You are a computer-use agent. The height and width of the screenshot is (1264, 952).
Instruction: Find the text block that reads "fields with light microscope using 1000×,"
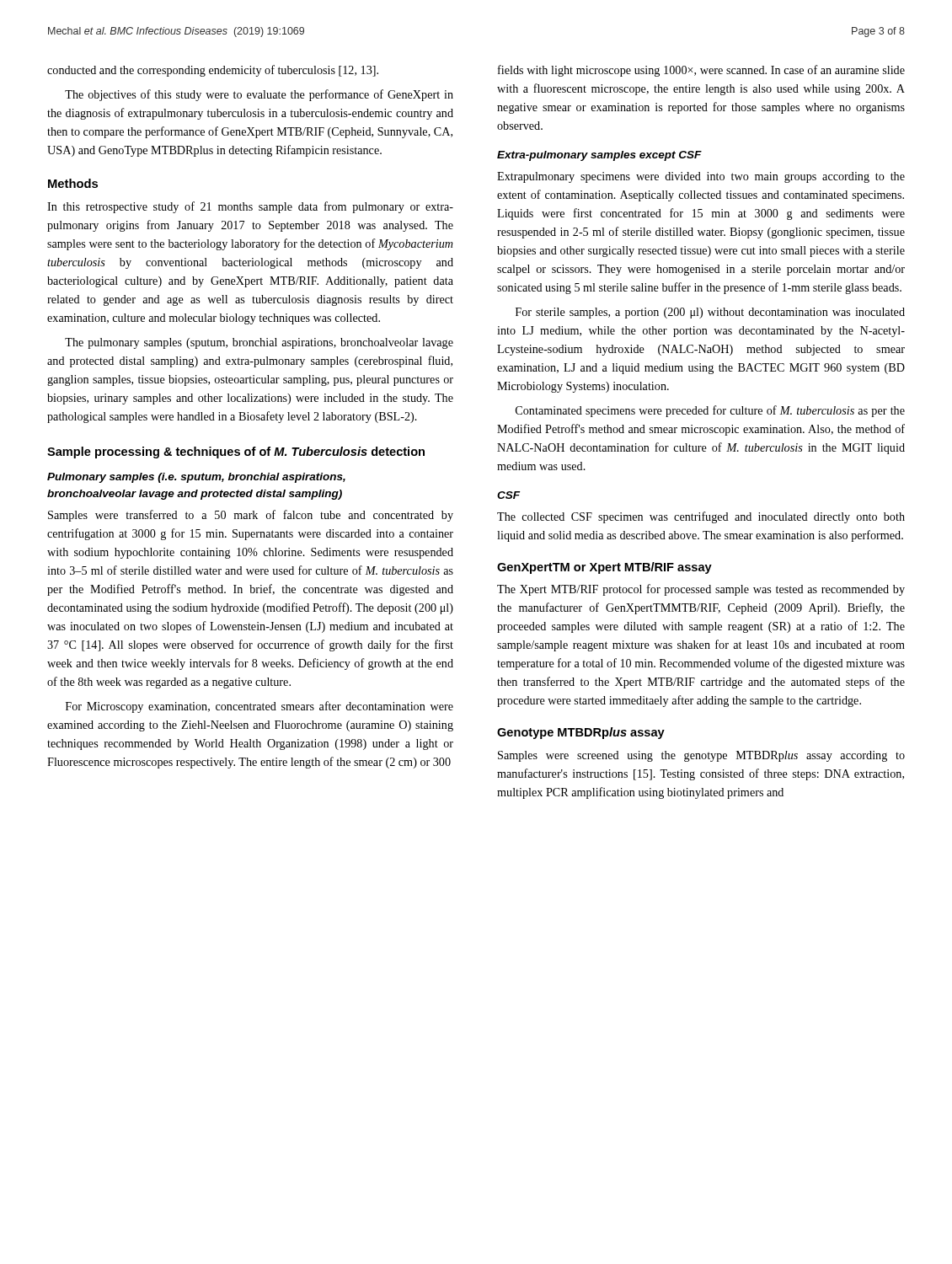click(701, 98)
